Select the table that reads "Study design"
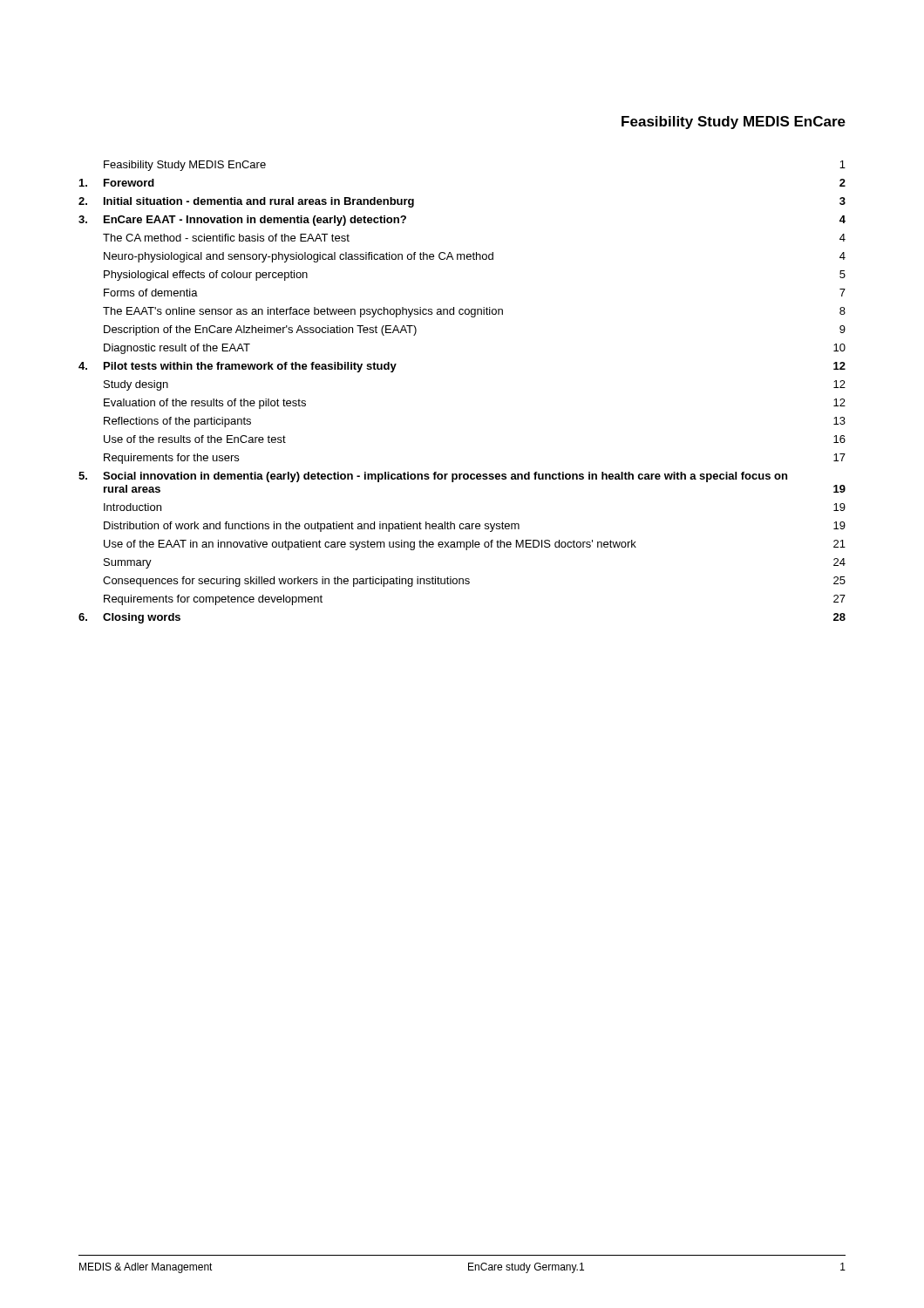This screenshot has height=1308, width=924. (x=462, y=391)
